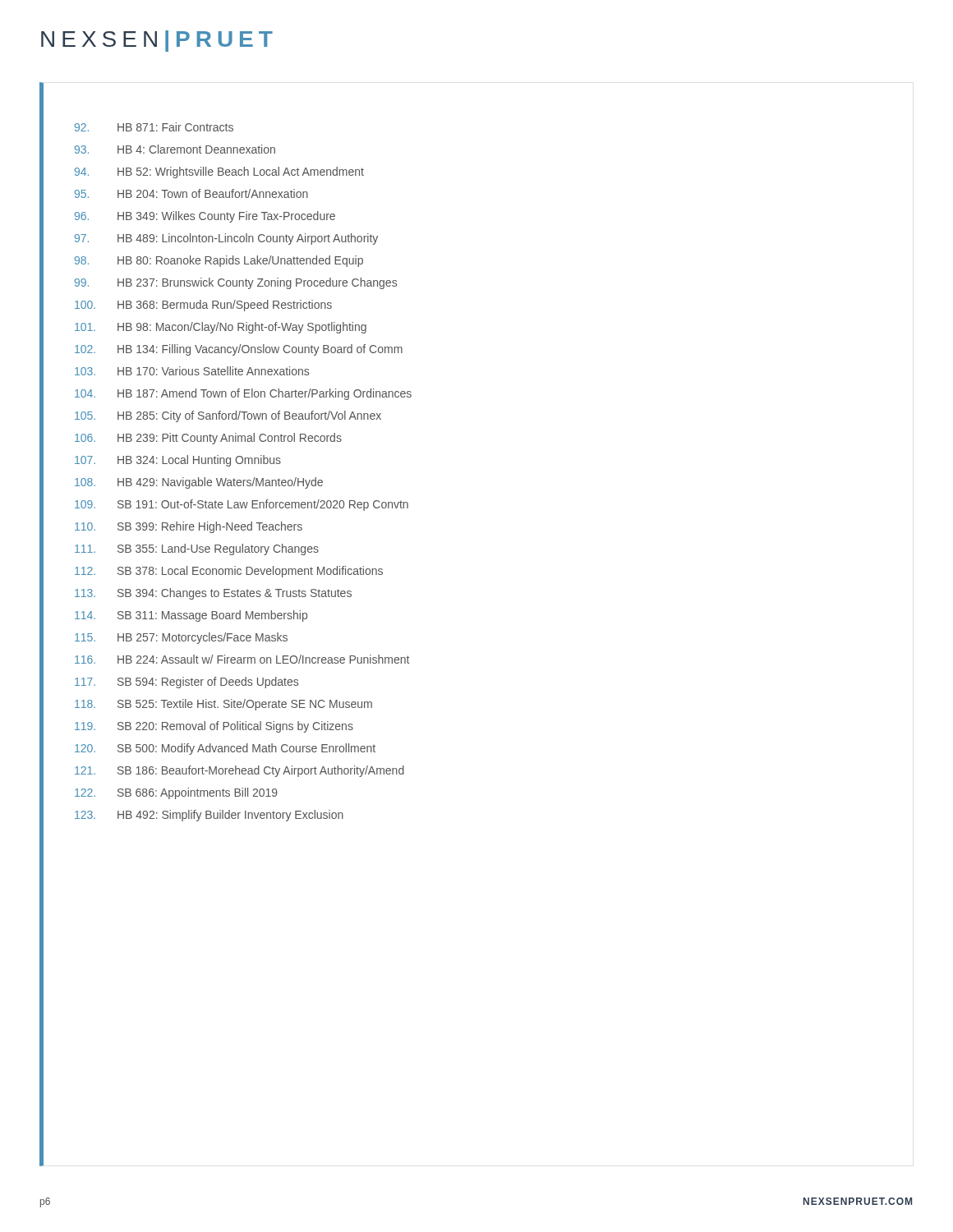Point to "106. HB 239: Pitt County Animal Control Records"
This screenshot has width=953, height=1232.
[x=208, y=438]
